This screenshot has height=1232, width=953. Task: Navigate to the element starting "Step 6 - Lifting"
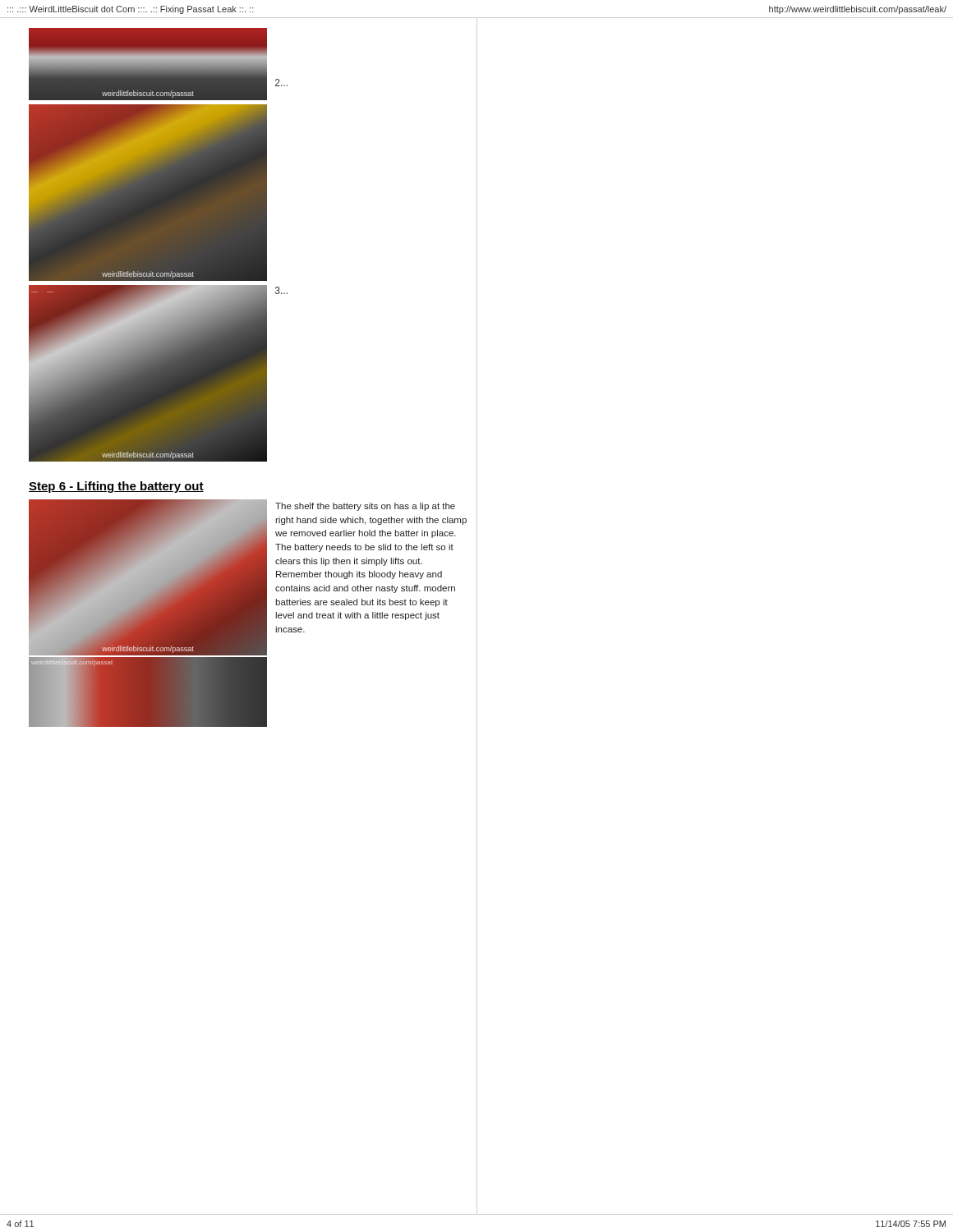coord(116,486)
